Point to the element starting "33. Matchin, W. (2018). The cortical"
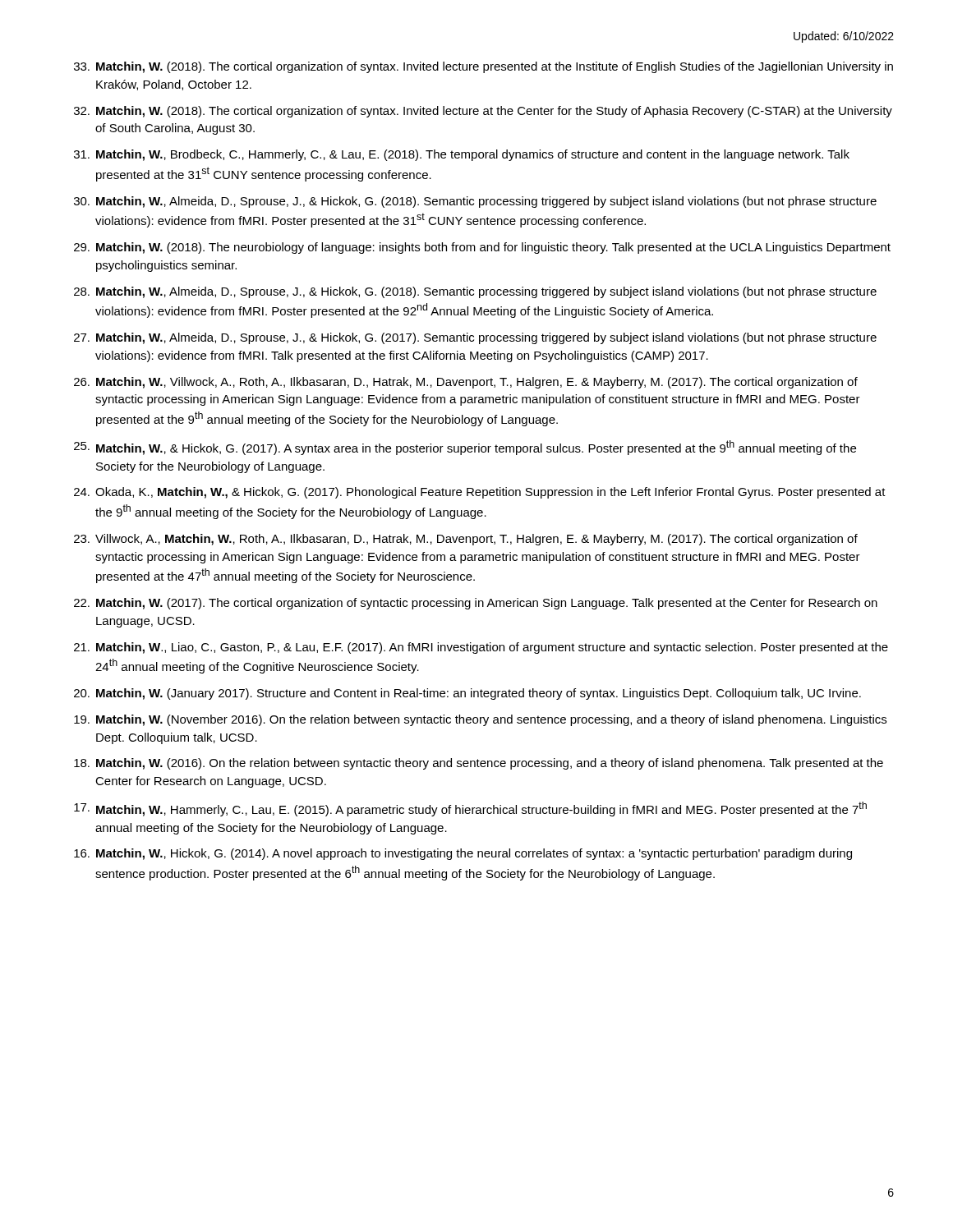Image resolution: width=953 pixels, height=1232 pixels. [476, 75]
